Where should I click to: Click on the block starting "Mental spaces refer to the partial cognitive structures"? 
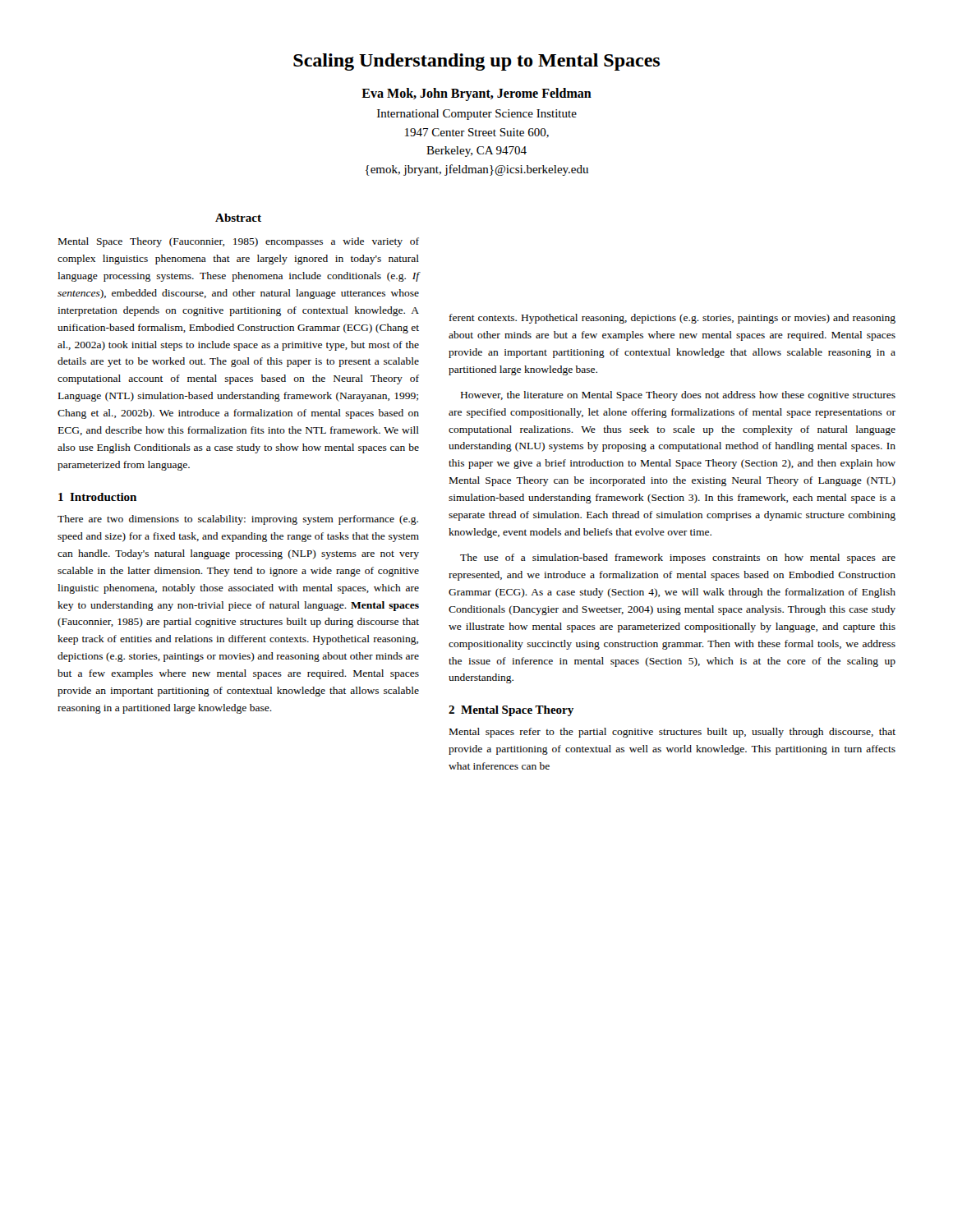point(672,750)
